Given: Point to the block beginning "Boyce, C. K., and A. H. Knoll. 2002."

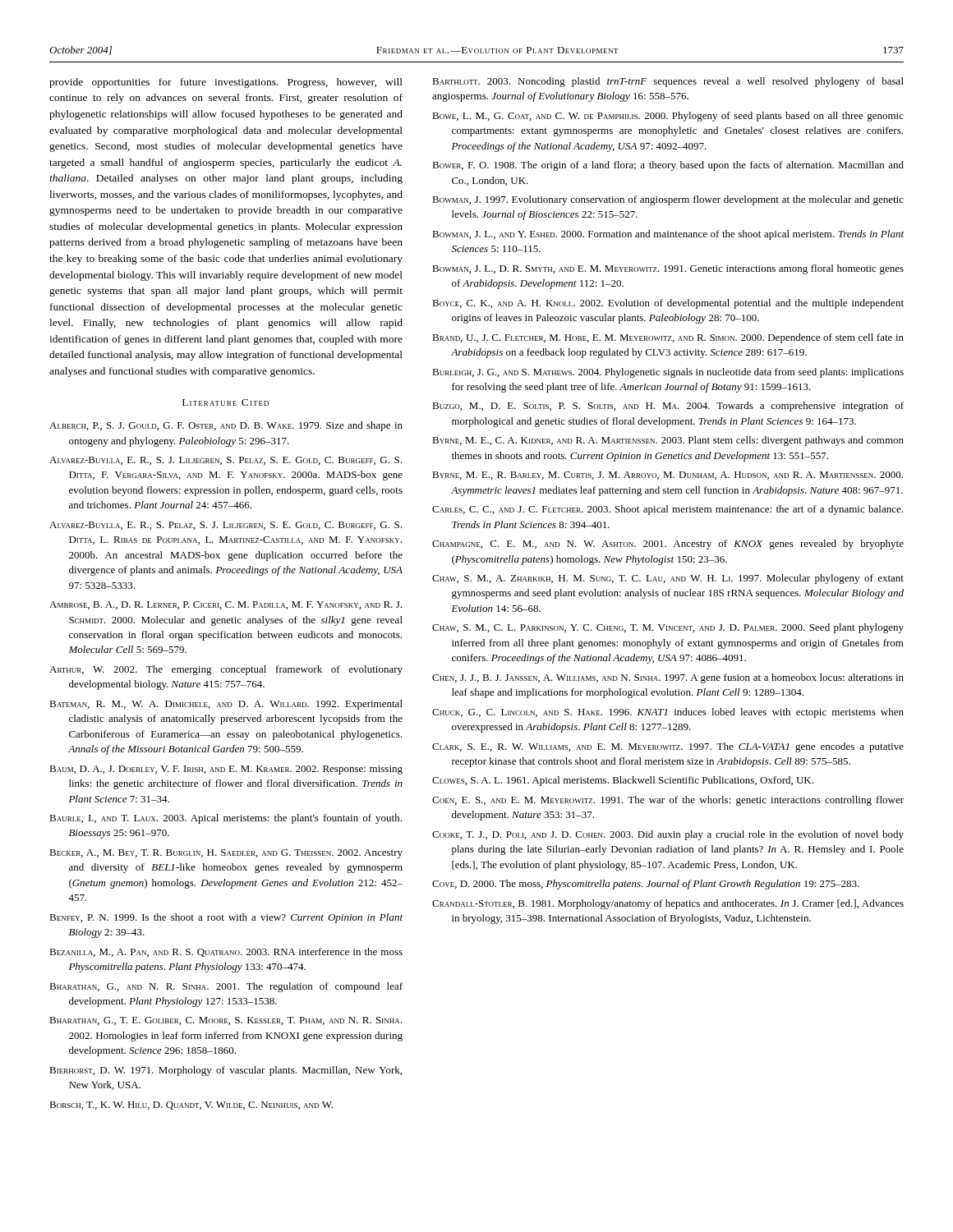Looking at the screenshot, I should click(x=668, y=310).
